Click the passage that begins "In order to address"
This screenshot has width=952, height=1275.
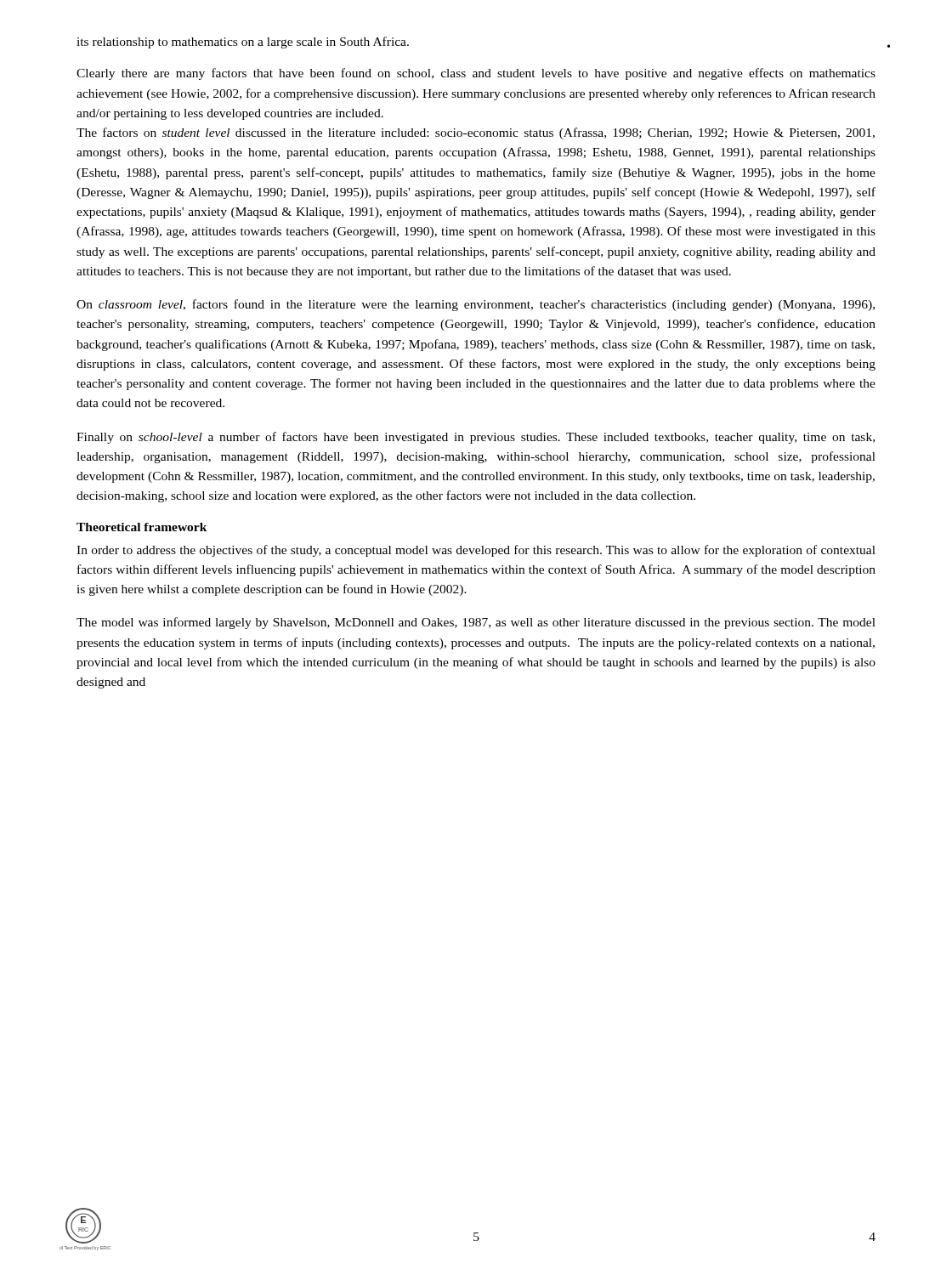(476, 569)
